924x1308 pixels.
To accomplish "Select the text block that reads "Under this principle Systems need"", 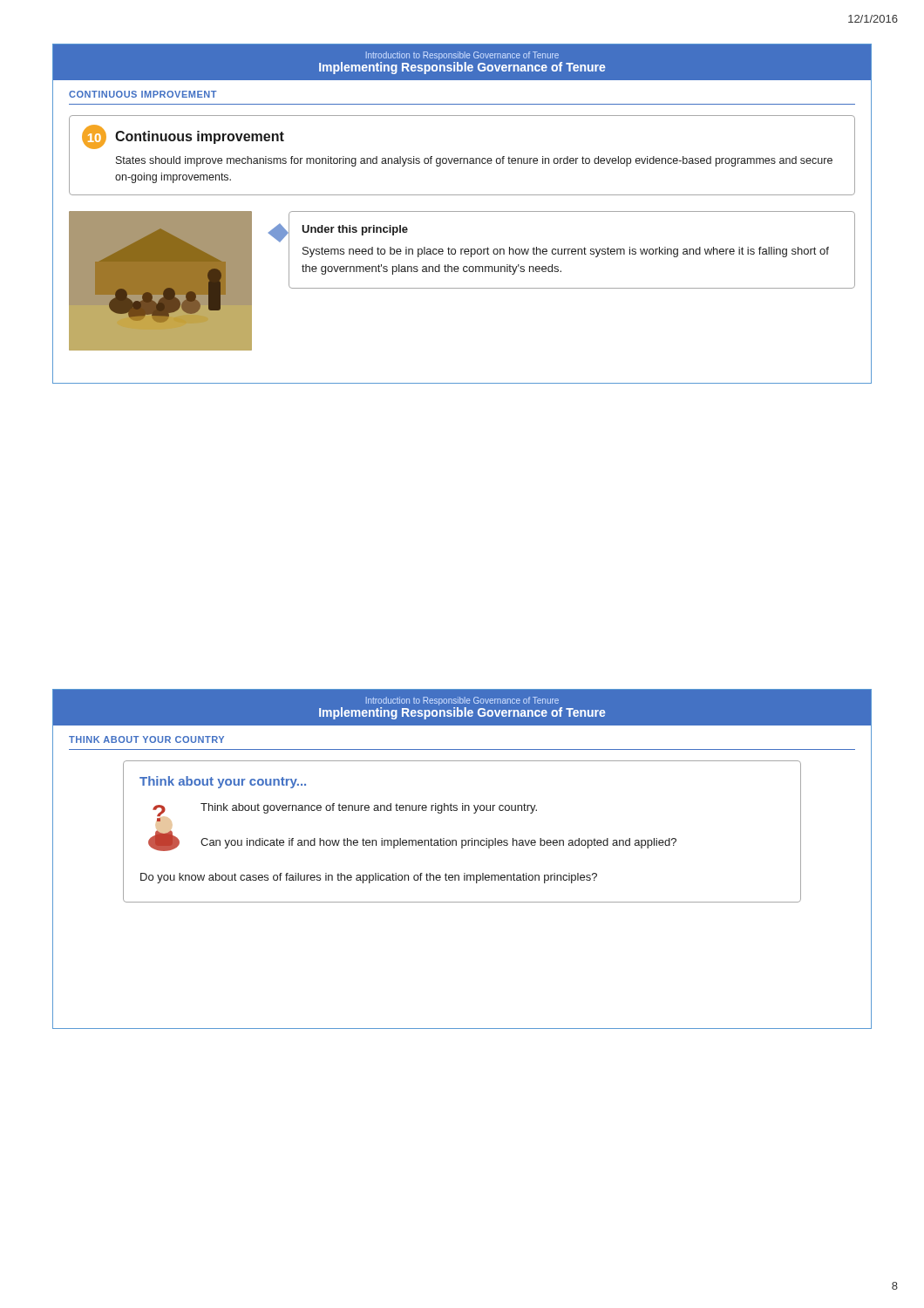I will [572, 250].
